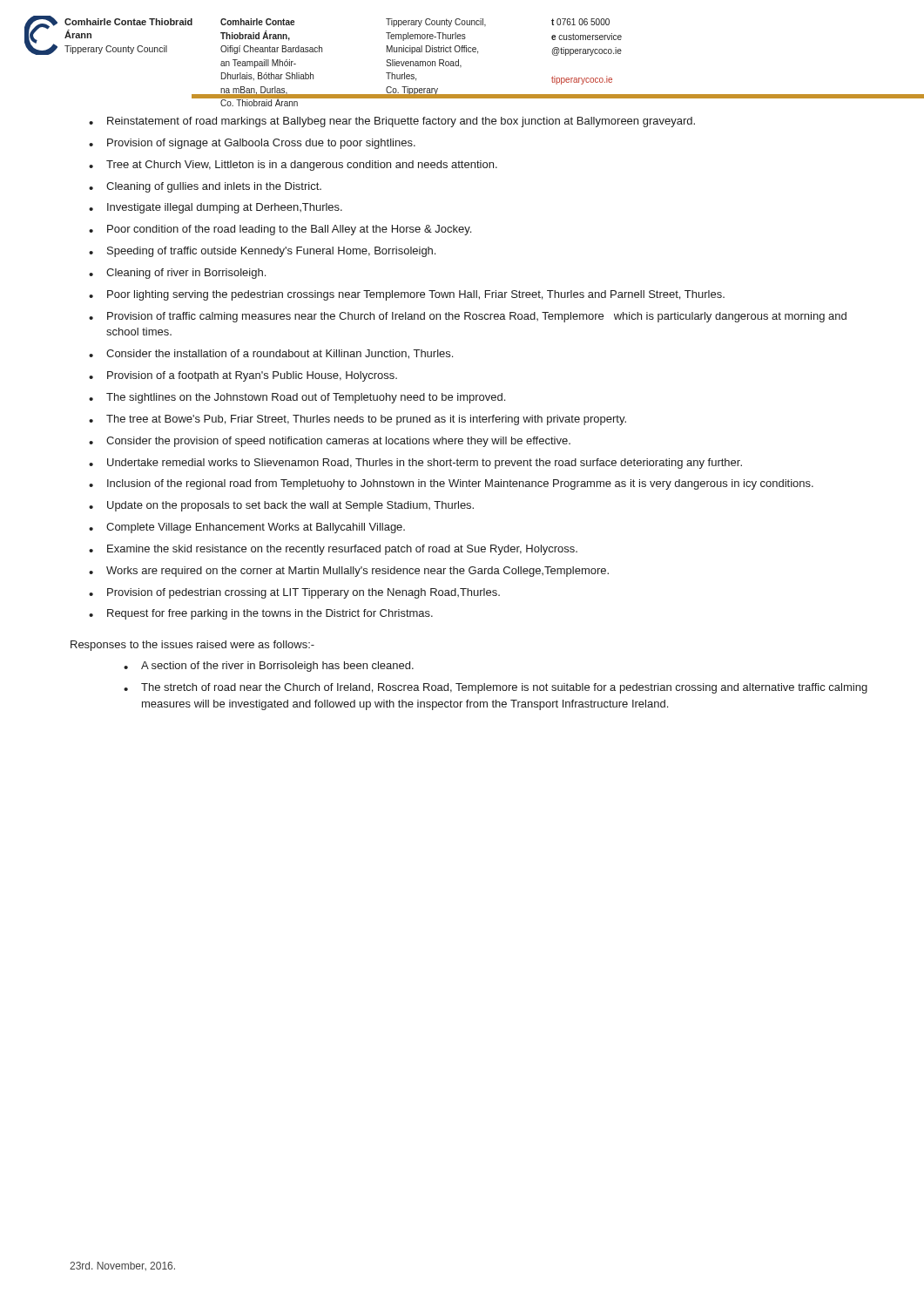Find the text block starting "The stretch of road"
Viewport: 924px width, 1307px height.
click(504, 695)
